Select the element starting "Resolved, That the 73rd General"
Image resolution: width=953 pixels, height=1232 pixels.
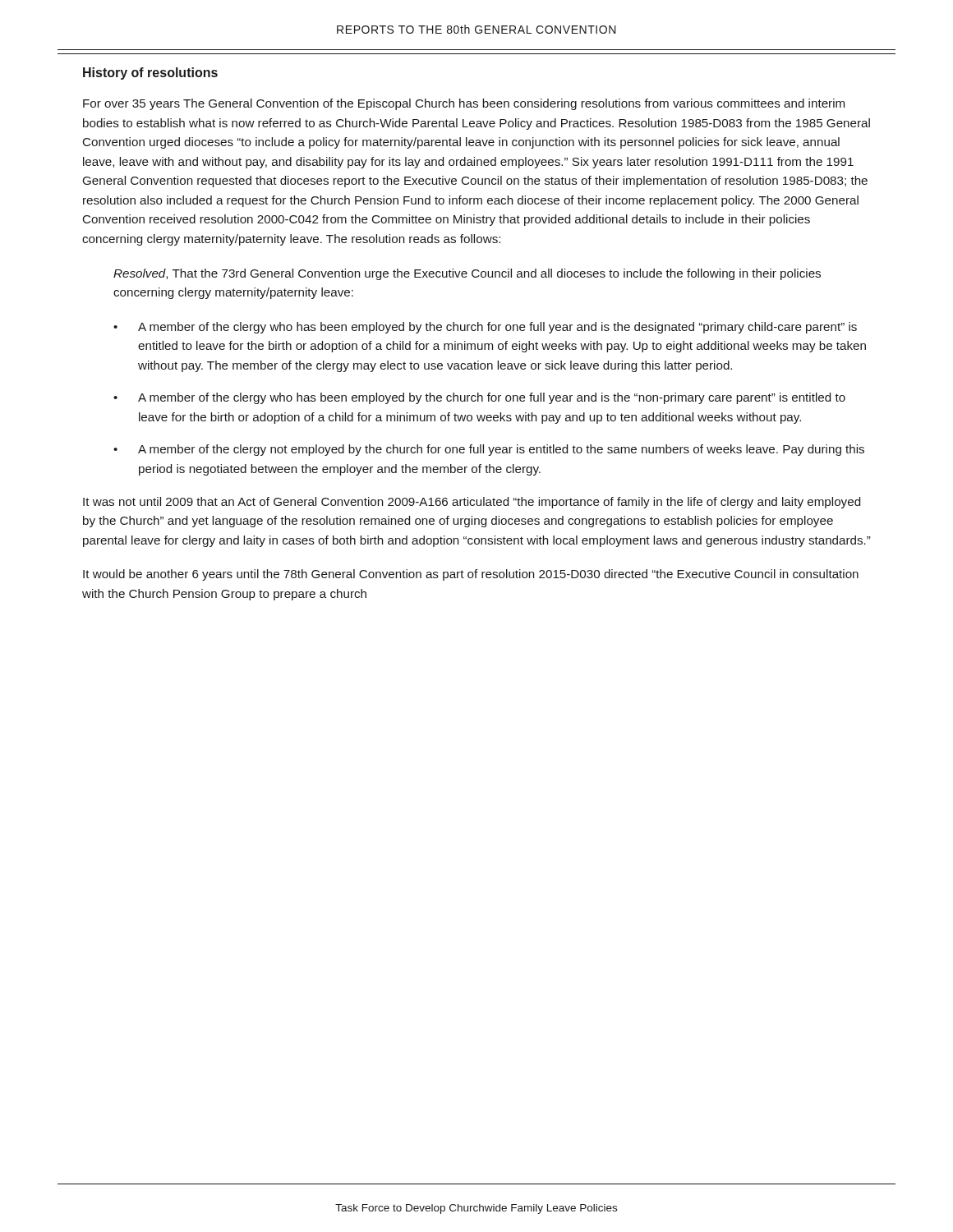[467, 282]
